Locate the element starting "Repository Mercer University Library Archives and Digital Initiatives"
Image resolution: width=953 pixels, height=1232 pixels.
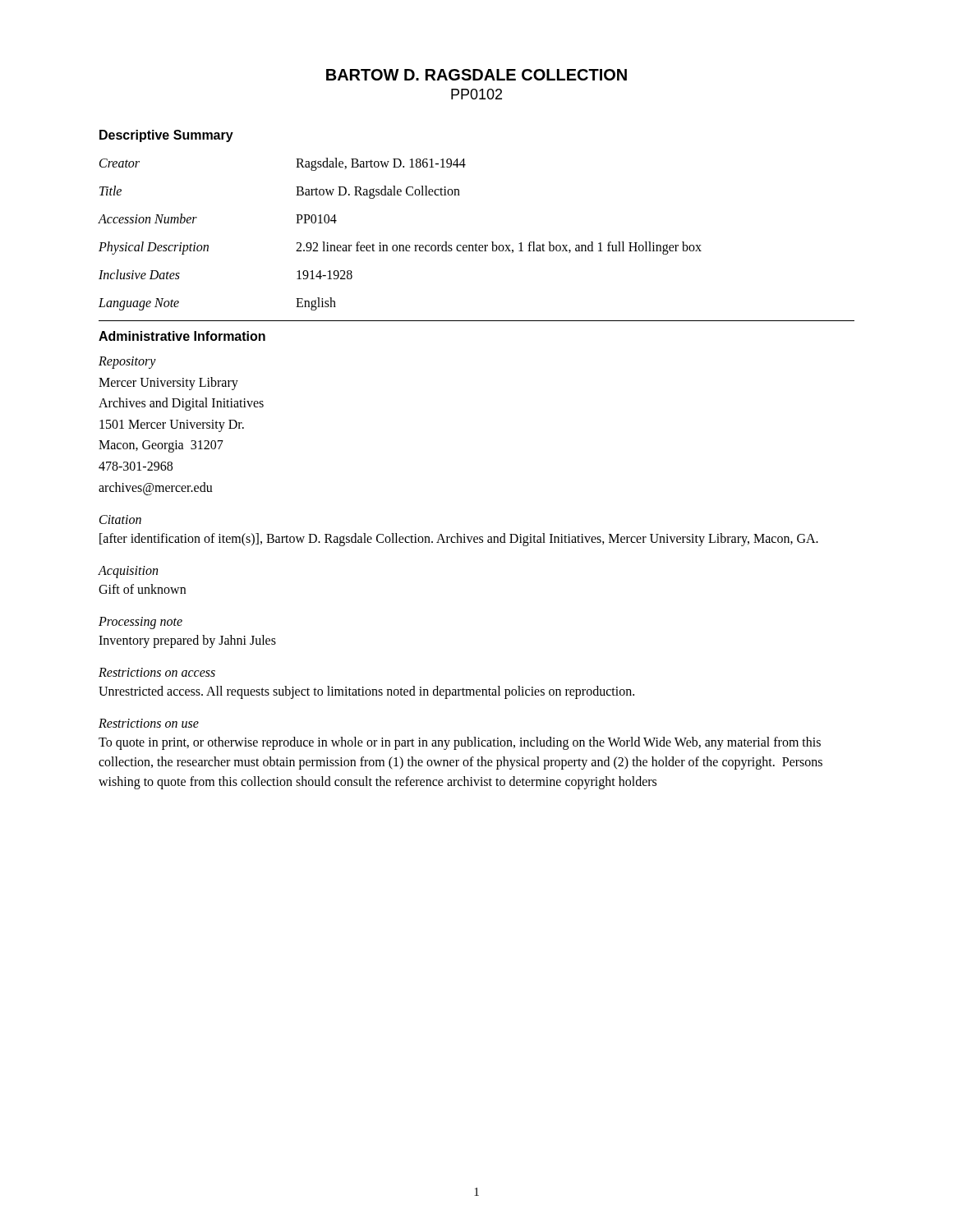tap(181, 424)
